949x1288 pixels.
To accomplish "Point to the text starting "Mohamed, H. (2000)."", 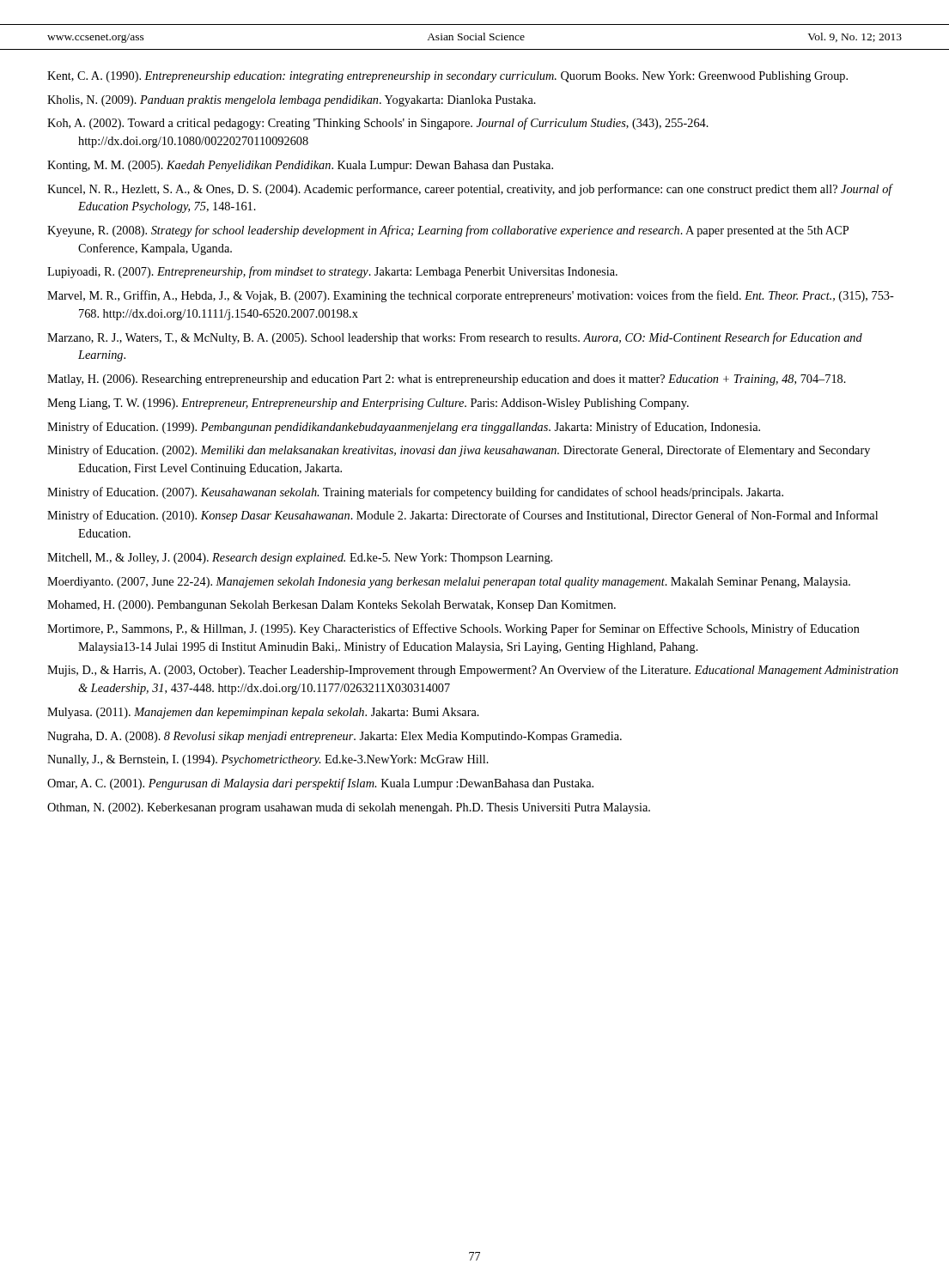I will tap(332, 605).
